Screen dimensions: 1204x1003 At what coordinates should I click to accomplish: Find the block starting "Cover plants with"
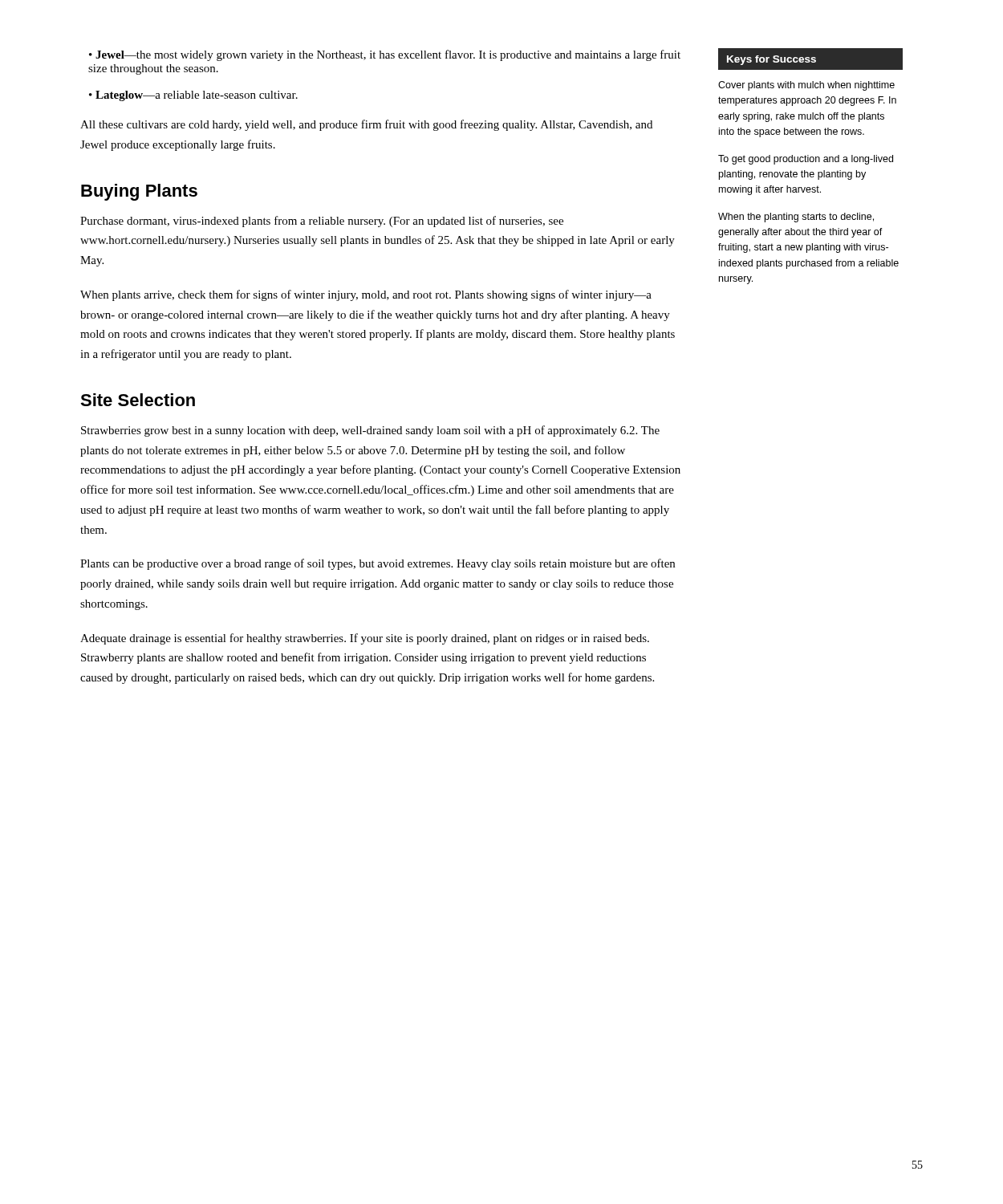click(807, 108)
